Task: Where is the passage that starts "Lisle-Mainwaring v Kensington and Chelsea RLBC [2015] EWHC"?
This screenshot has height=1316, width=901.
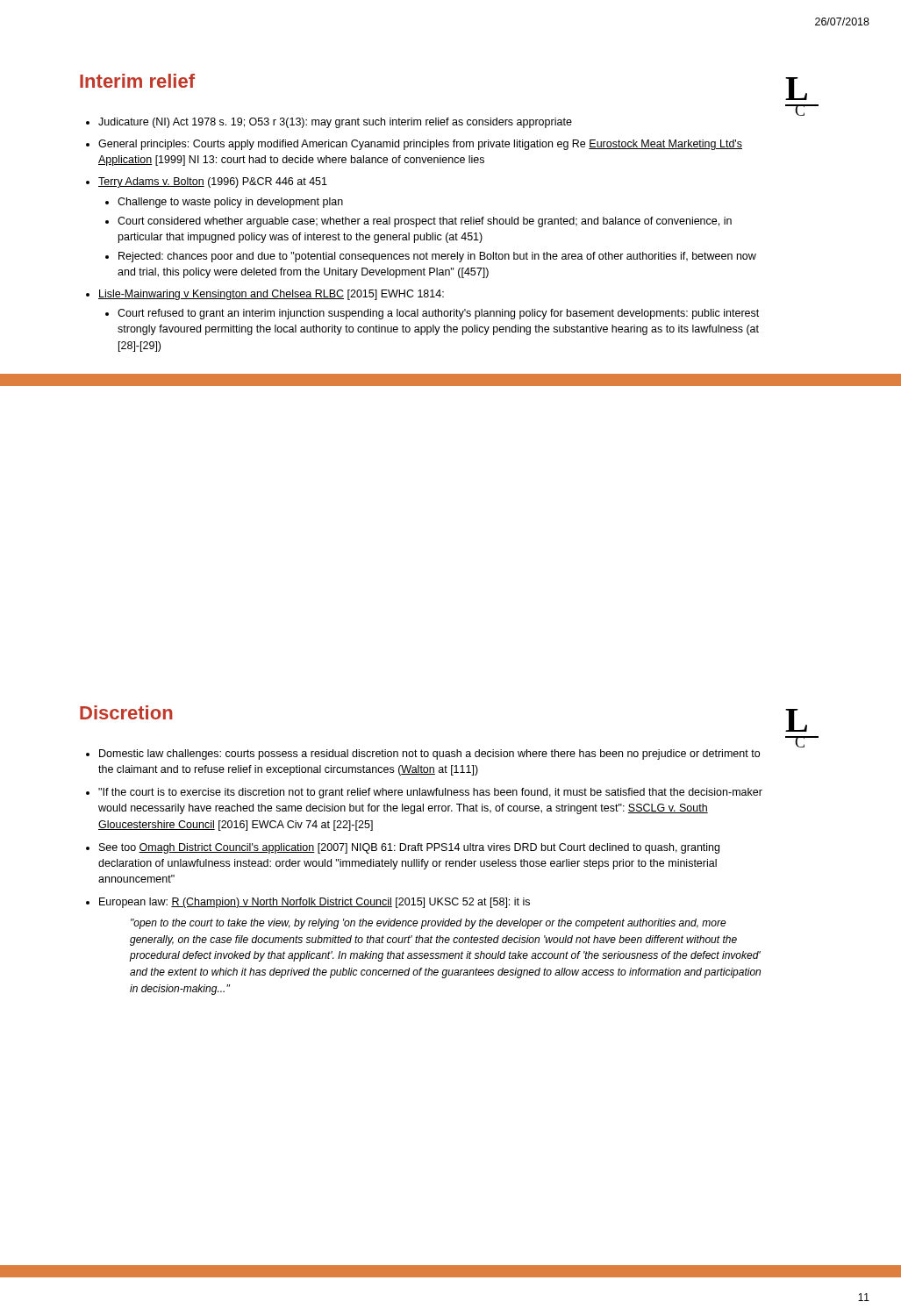Action: coord(434,321)
